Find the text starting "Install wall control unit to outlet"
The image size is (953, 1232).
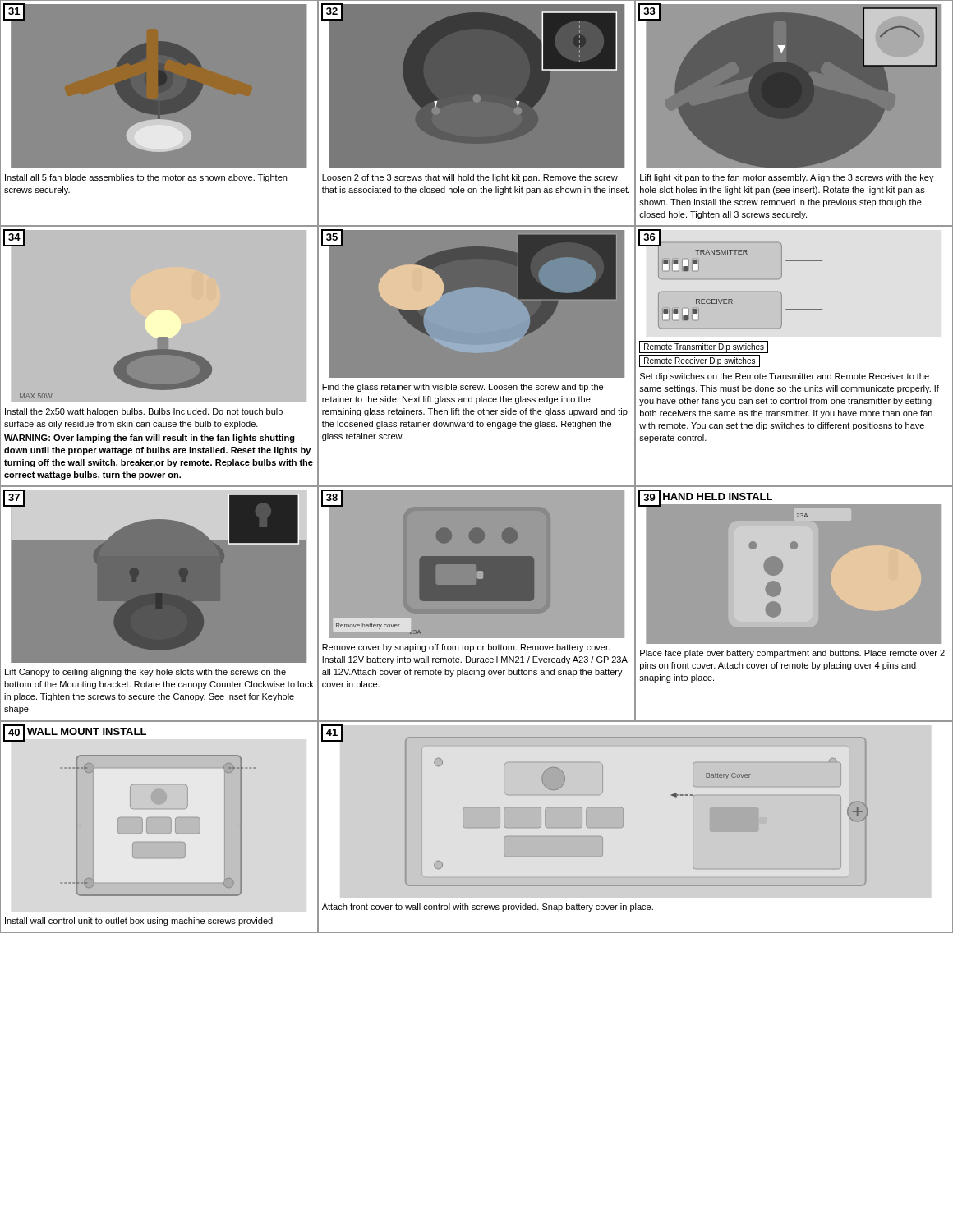point(159,921)
